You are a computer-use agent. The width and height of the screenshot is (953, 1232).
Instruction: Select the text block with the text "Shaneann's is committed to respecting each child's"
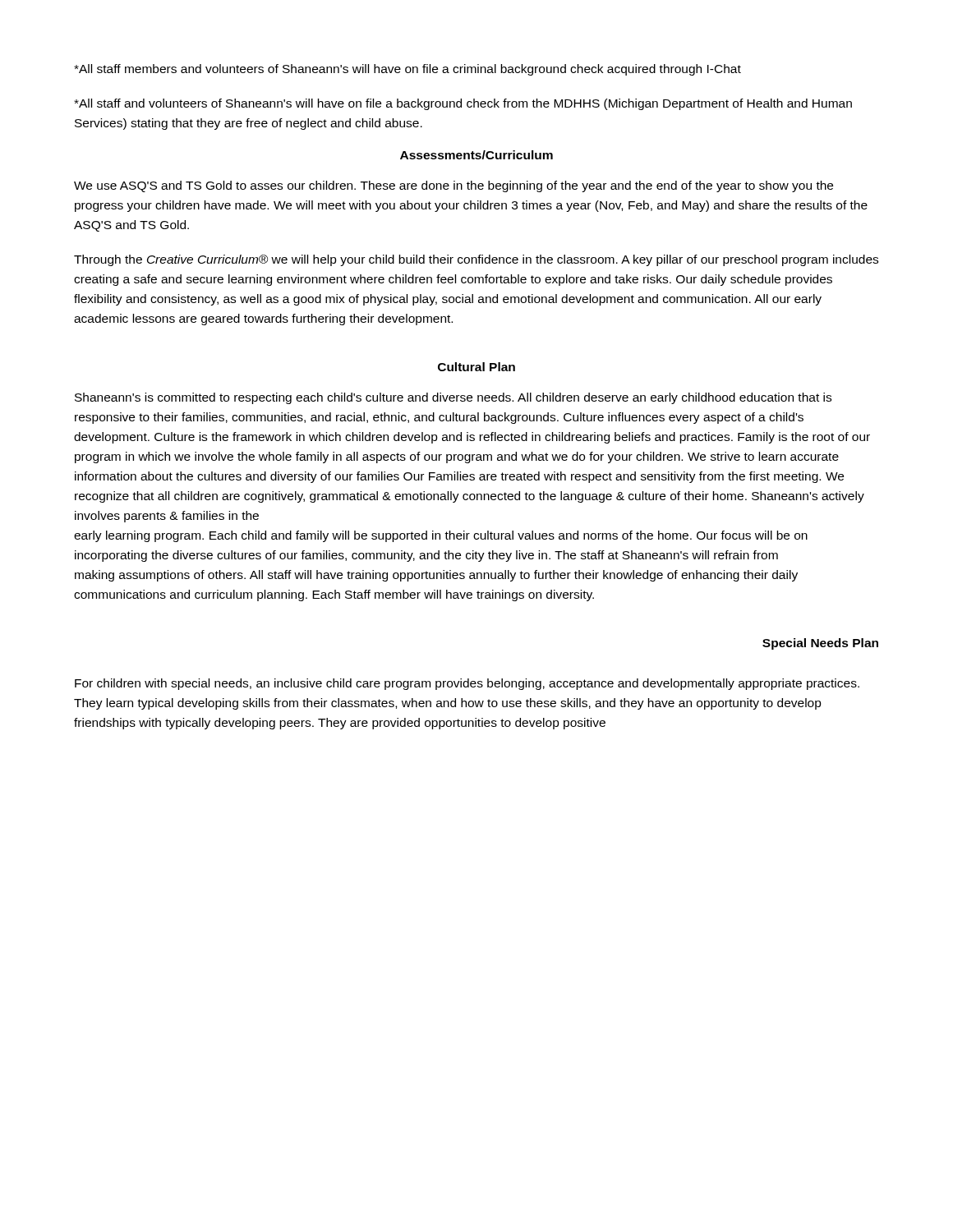[x=472, y=496]
